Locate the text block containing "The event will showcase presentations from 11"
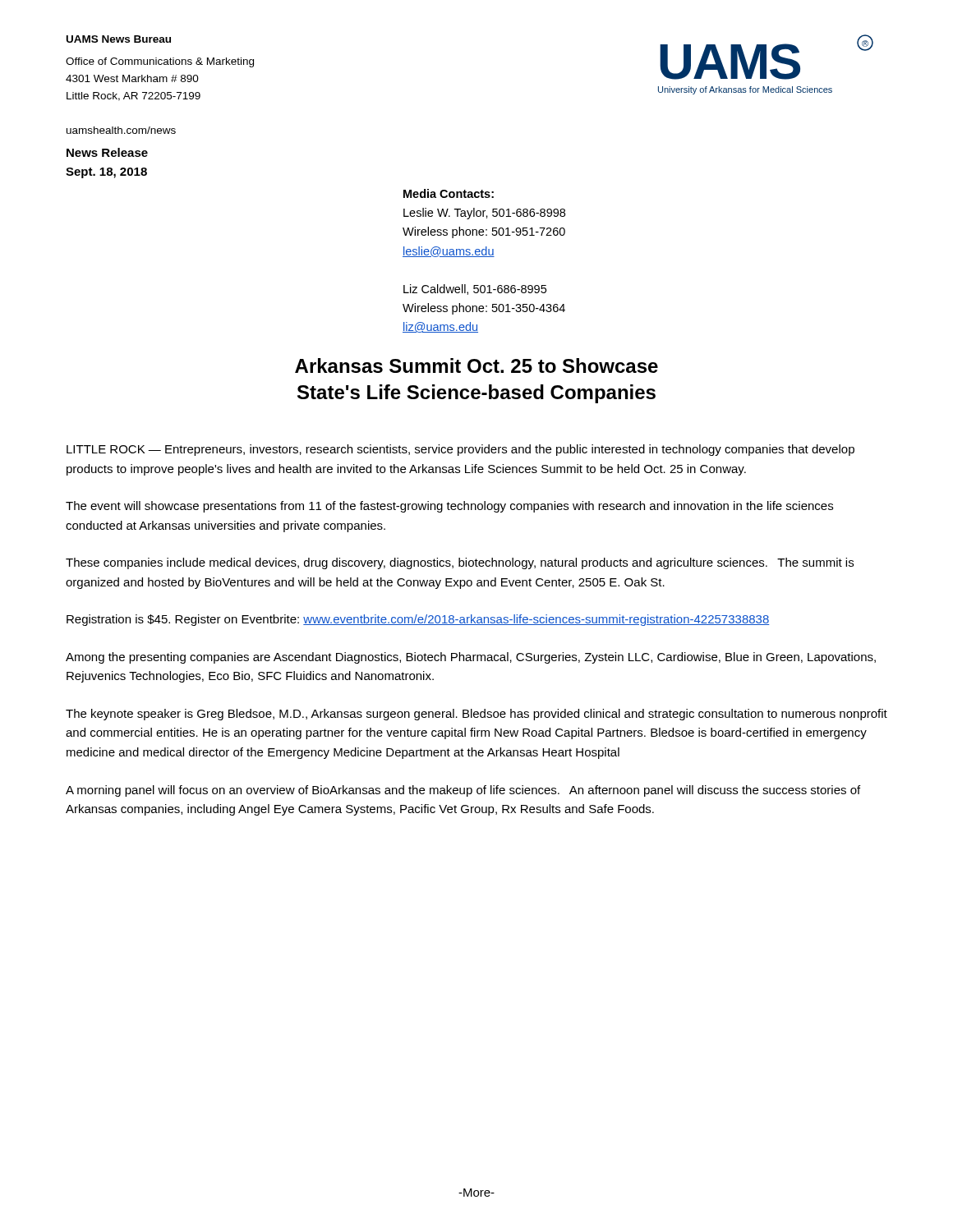 tap(450, 515)
